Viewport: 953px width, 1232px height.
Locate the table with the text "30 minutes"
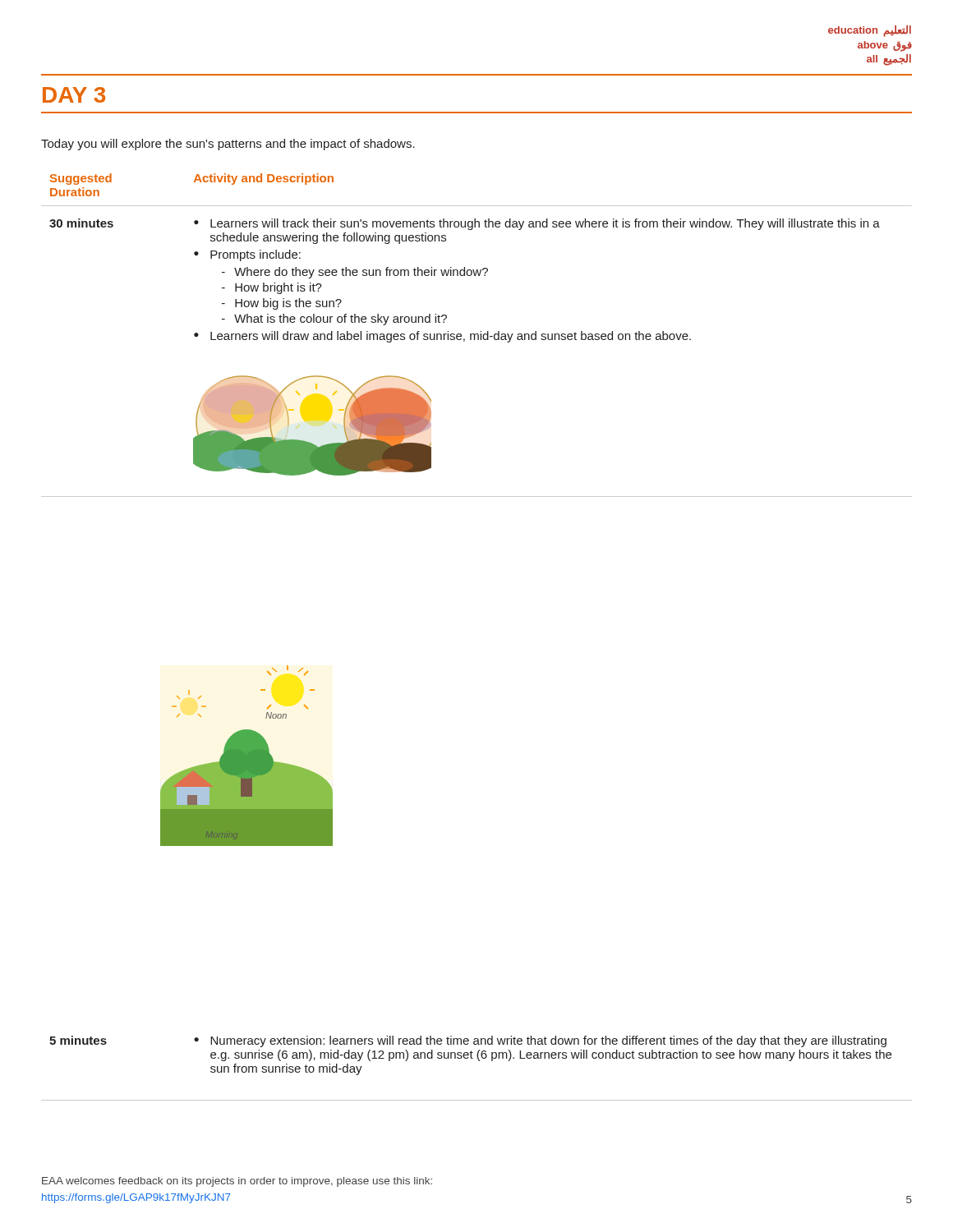click(x=476, y=331)
